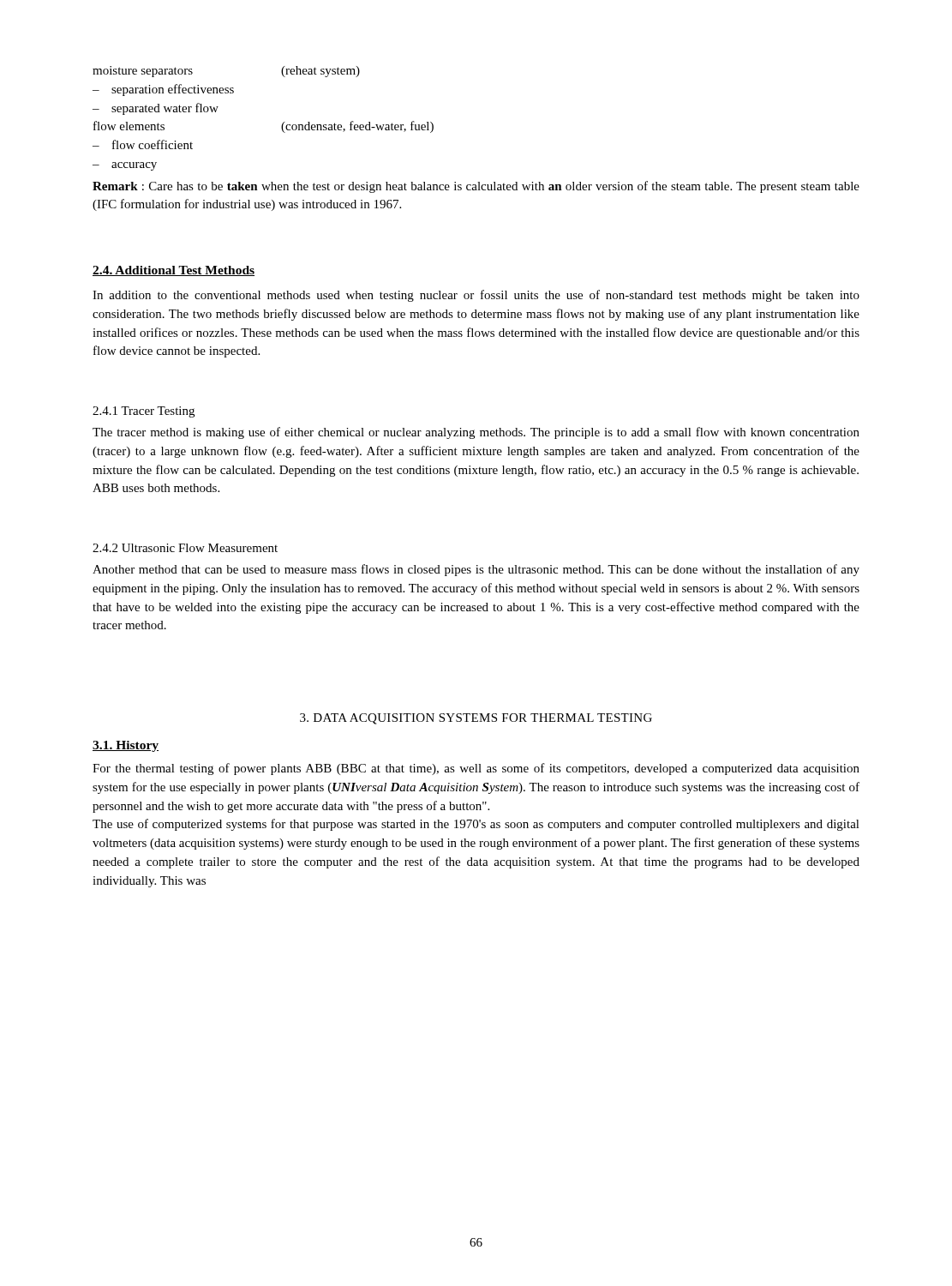952x1286 pixels.
Task: Click on the text block containing "In addition to the conventional methods used"
Action: pos(476,324)
